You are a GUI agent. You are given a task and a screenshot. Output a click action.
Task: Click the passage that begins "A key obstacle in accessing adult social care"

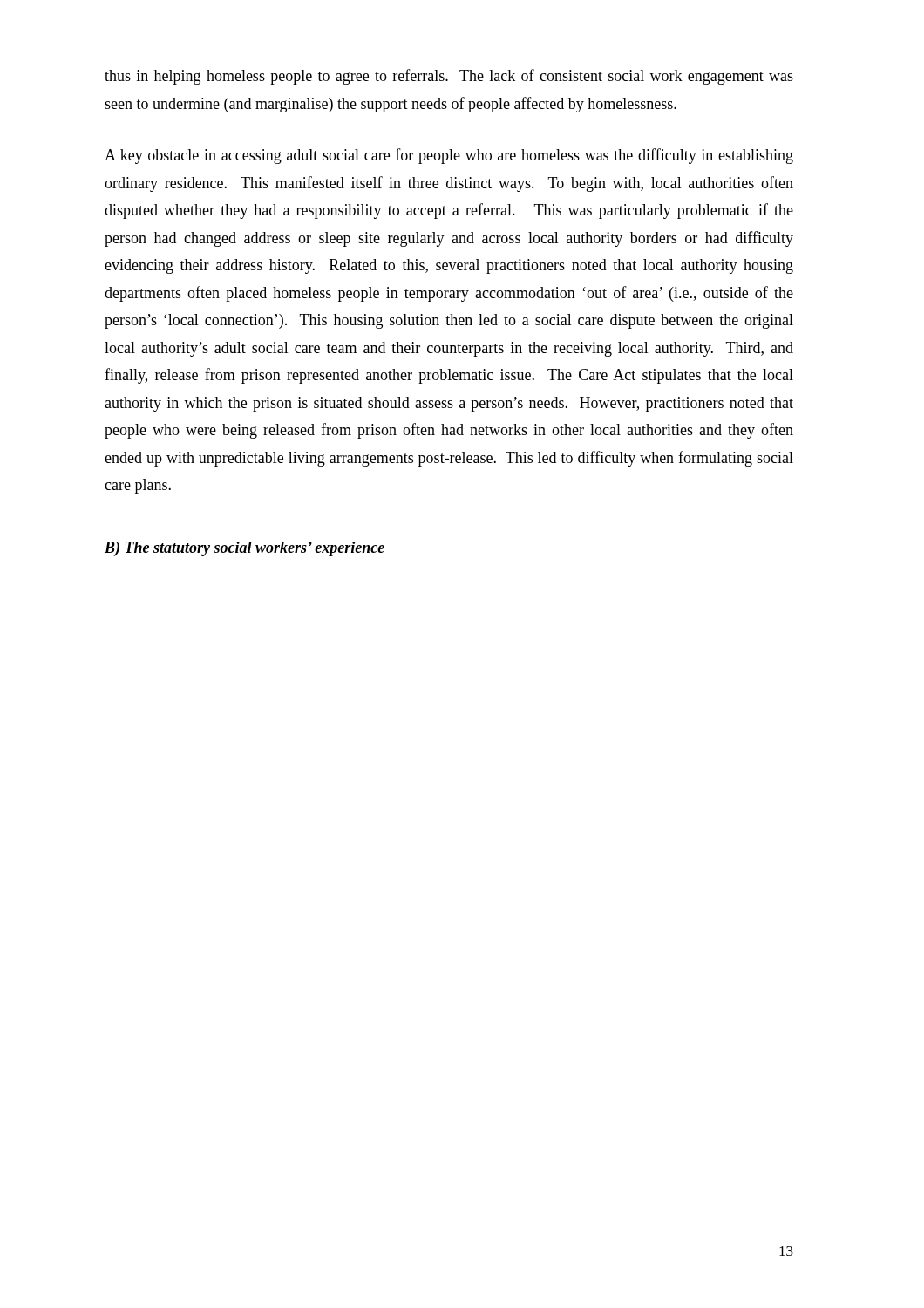pos(449,320)
